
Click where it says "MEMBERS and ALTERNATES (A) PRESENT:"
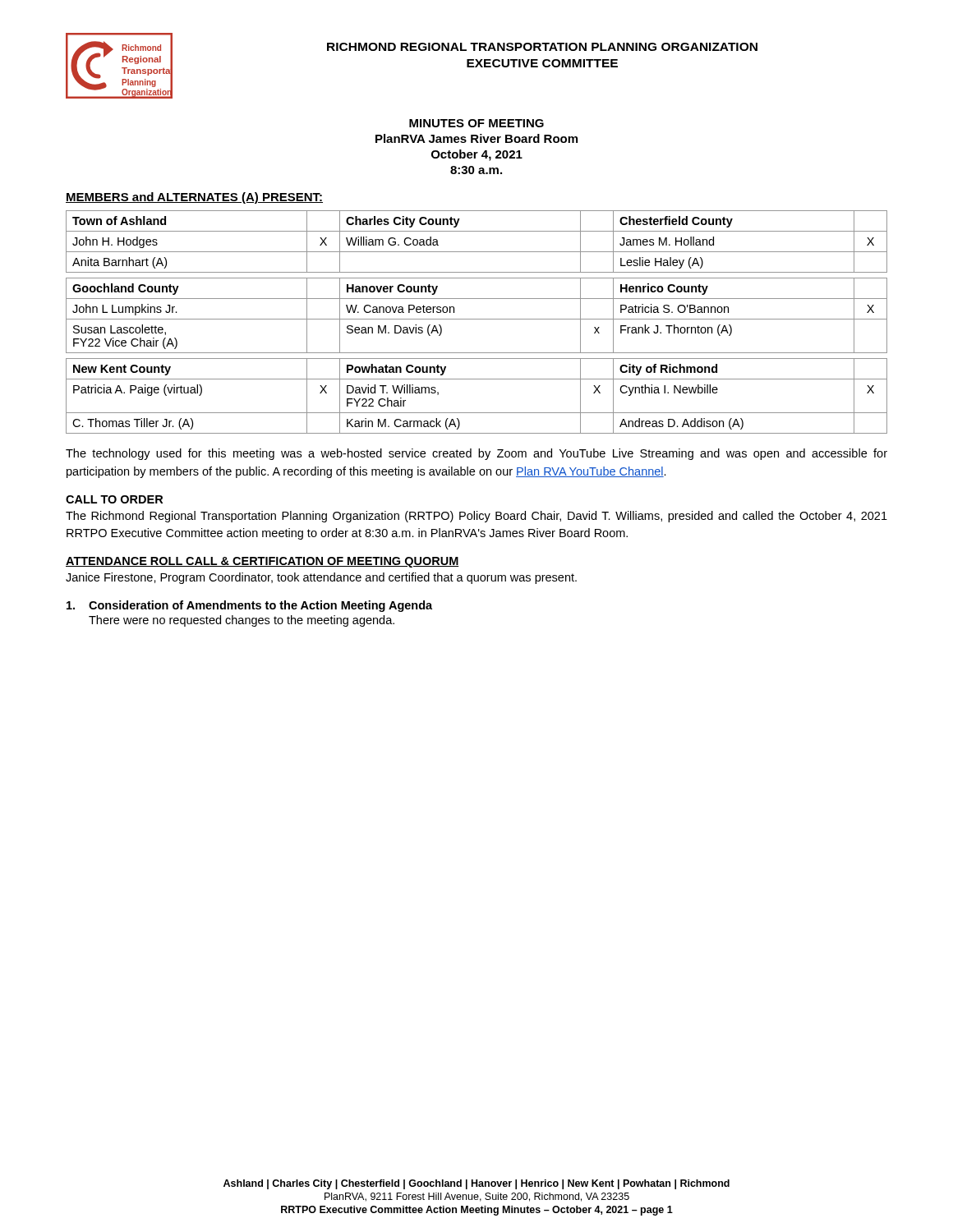click(x=194, y=197)
